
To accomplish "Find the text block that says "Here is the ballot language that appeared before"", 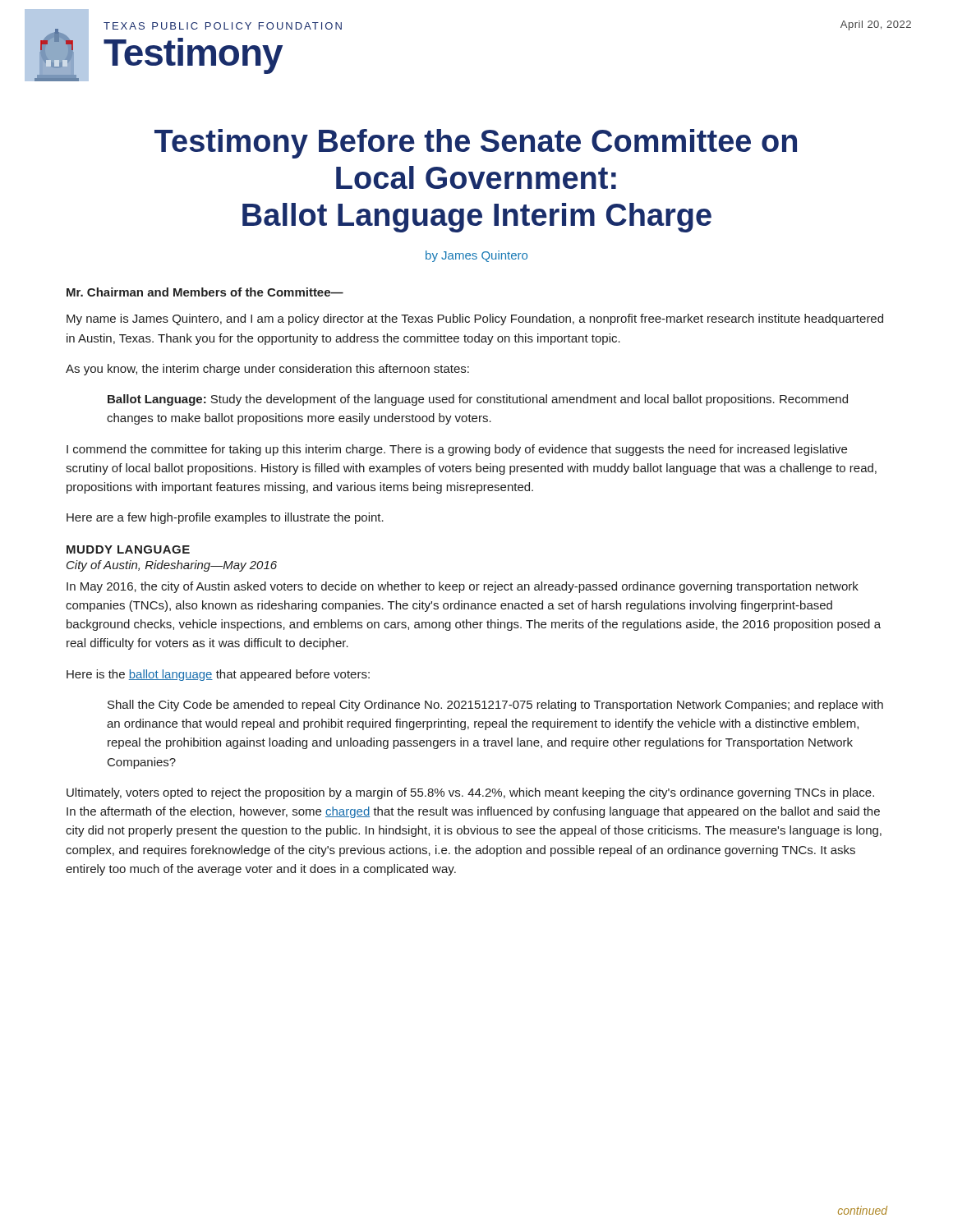I will click(x=218, y=674).
